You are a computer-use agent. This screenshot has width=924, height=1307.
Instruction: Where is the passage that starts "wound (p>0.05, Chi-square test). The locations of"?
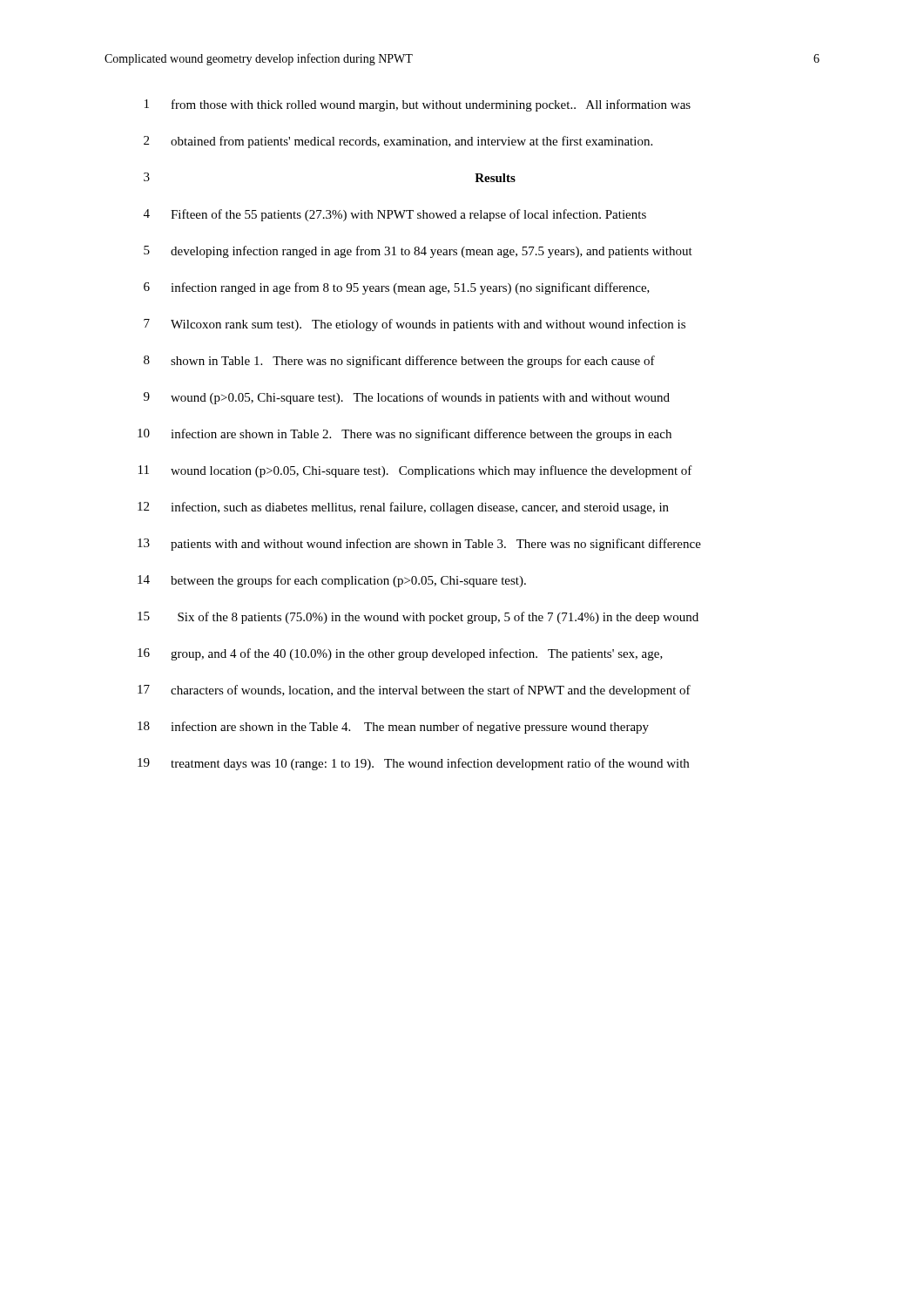[x=420, y=397]
